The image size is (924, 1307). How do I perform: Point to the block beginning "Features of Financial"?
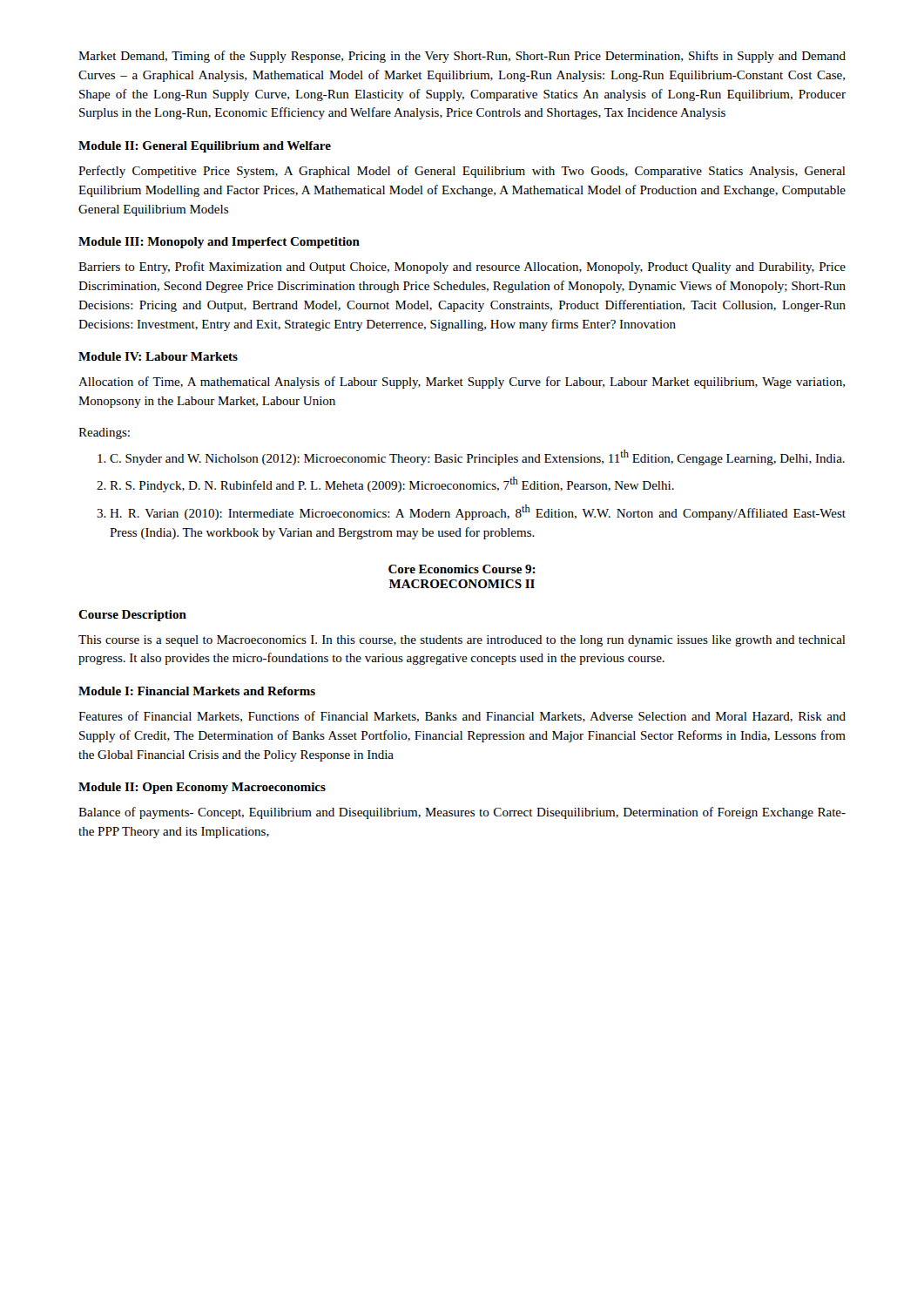pos(462,736)
